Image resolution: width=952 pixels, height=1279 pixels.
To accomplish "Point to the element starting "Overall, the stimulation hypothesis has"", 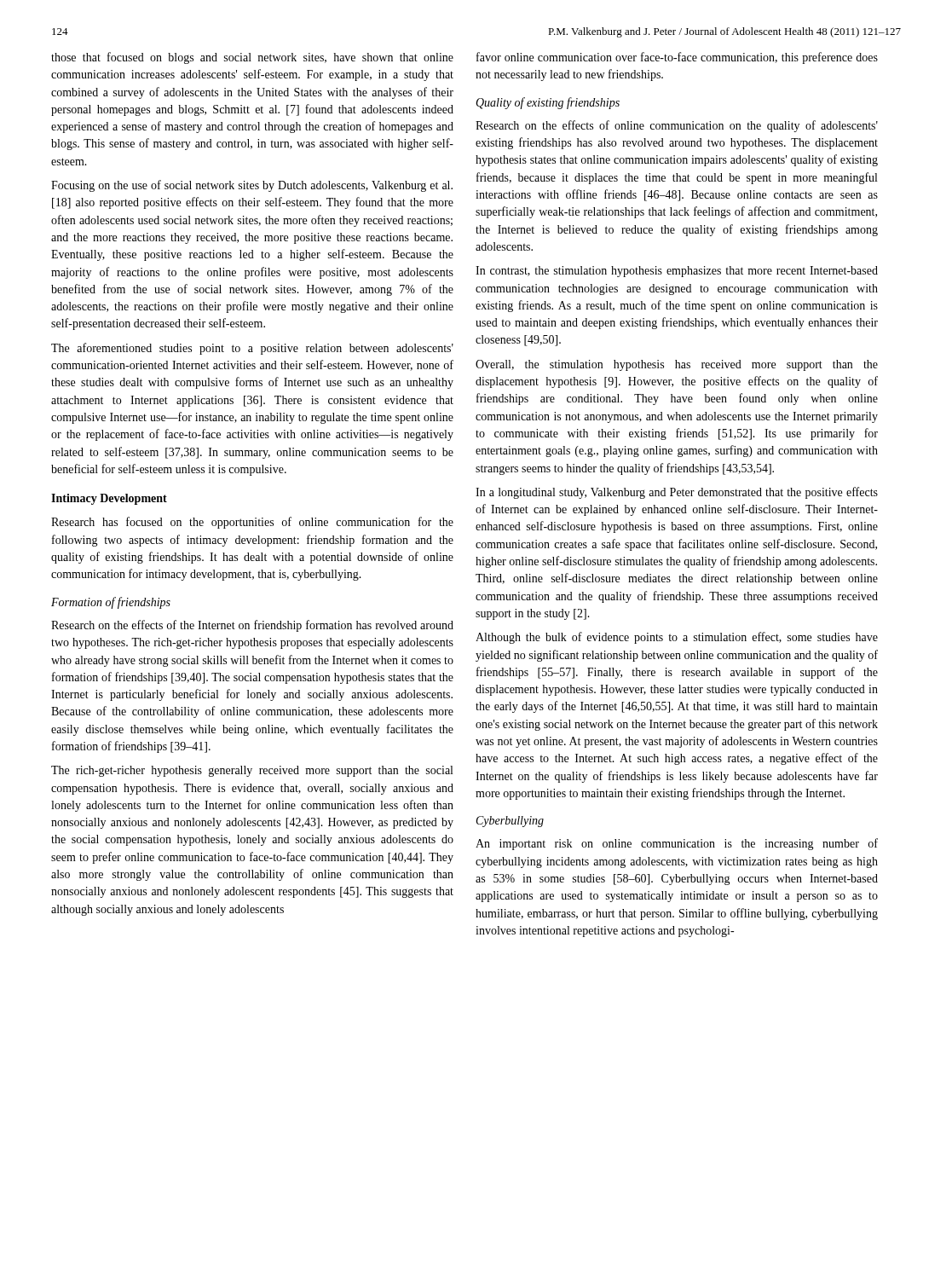I will click(677, 417).
